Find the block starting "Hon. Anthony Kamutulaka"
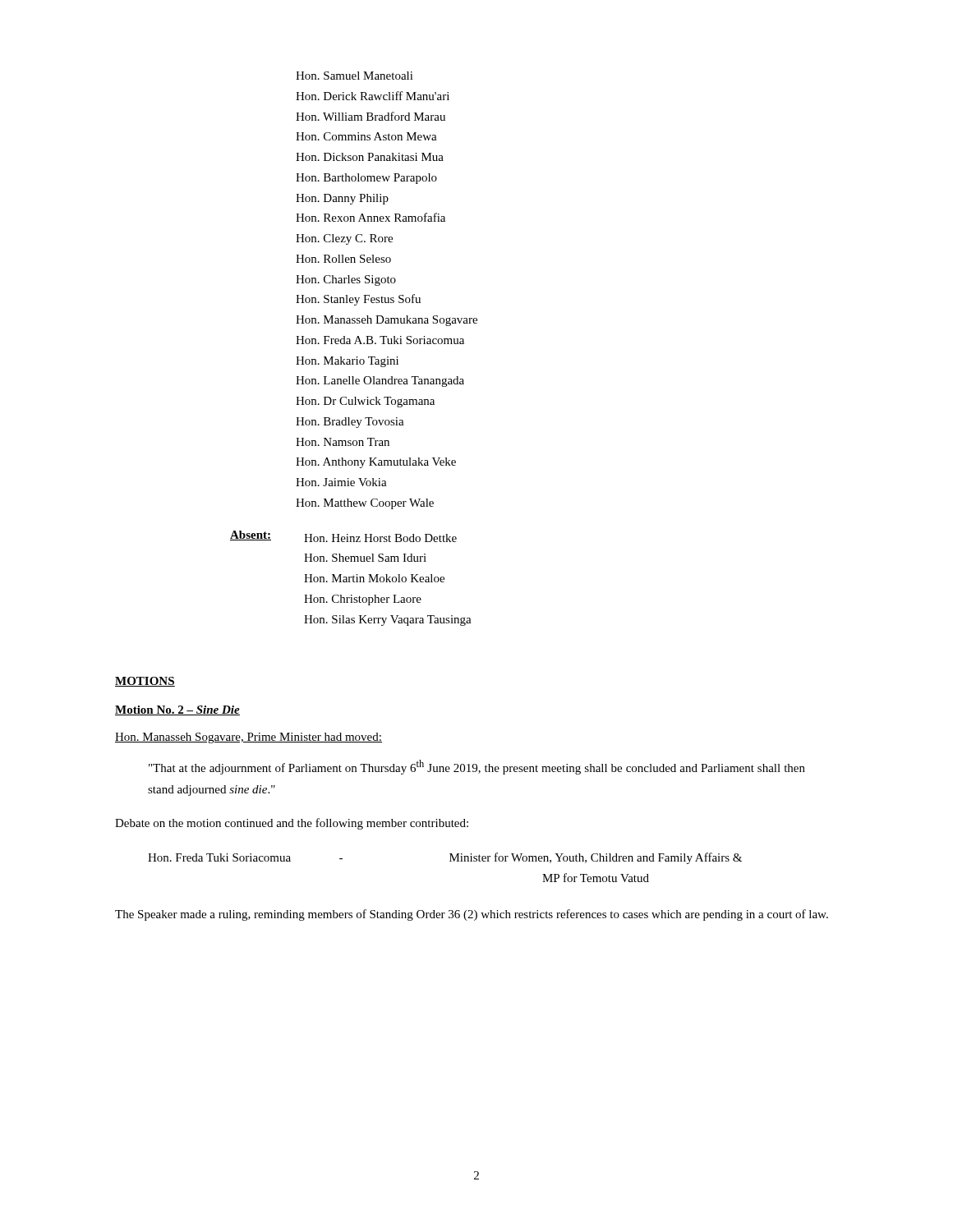This screenshot has height=1232, width=953. point(376,462)
